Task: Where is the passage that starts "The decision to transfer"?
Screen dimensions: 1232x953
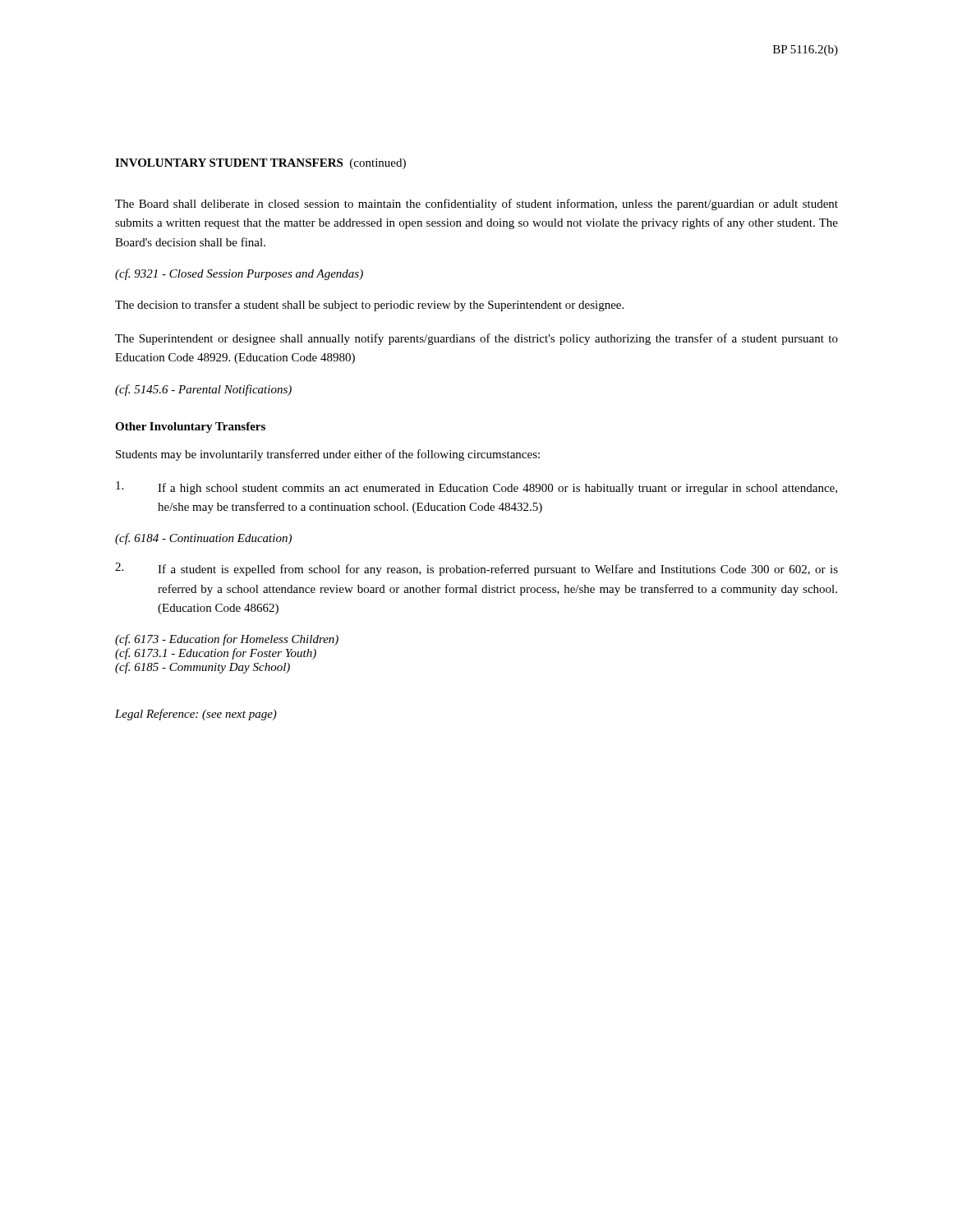Action: [370, 304]
